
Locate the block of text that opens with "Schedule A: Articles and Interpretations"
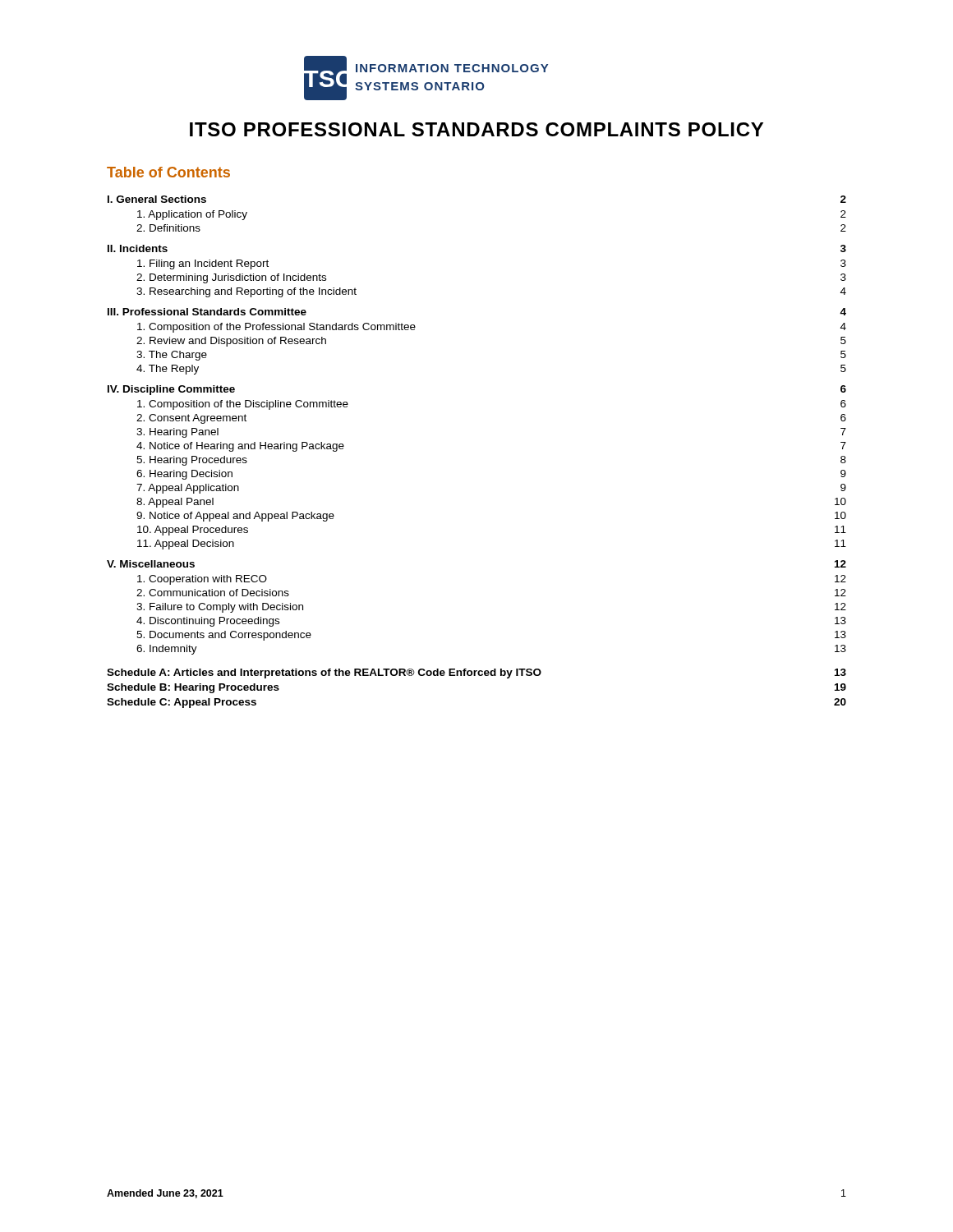pyautogui.click(x=476, y=672)
